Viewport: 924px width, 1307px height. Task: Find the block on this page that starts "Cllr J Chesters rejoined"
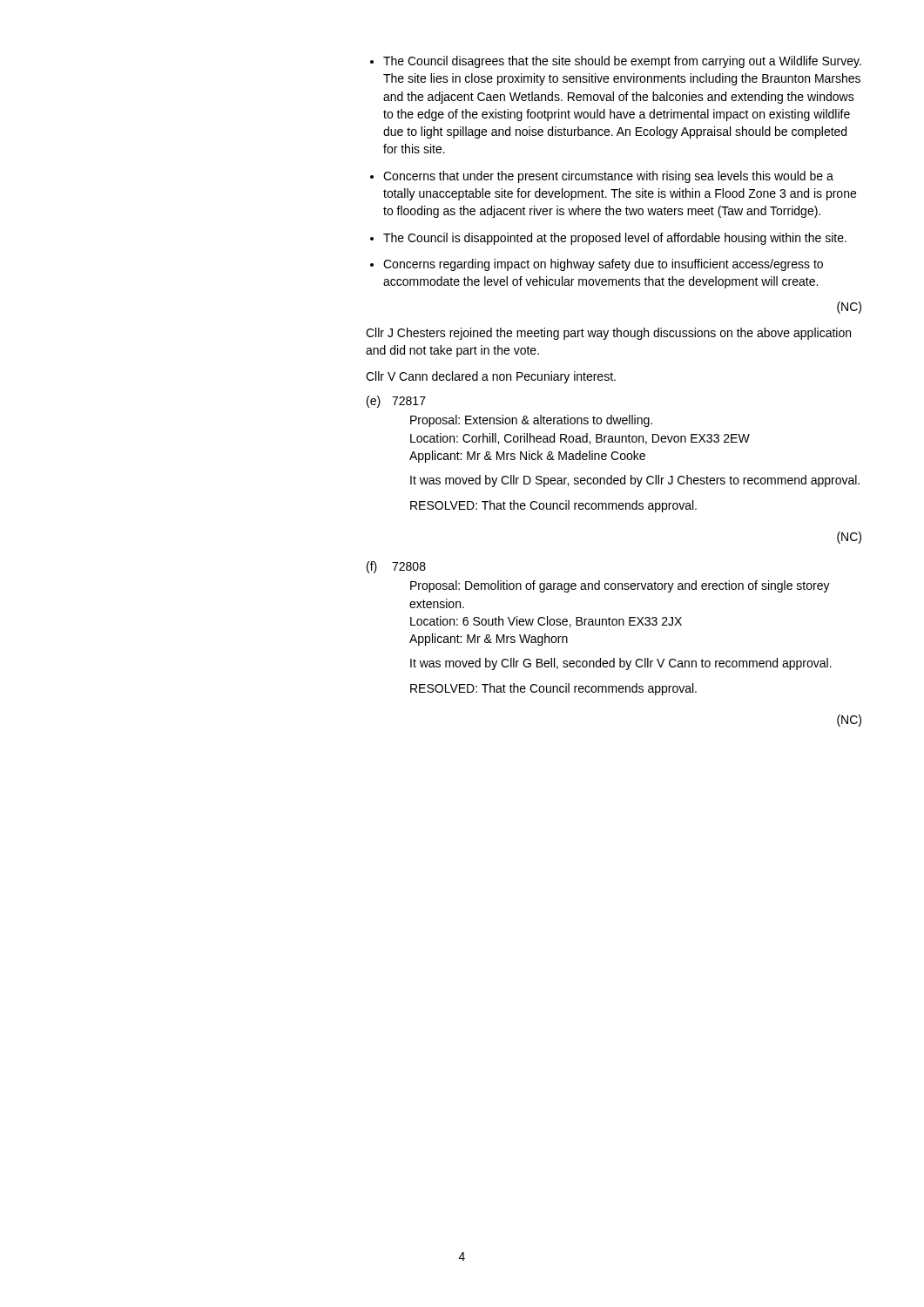click(x=609, y=341)
